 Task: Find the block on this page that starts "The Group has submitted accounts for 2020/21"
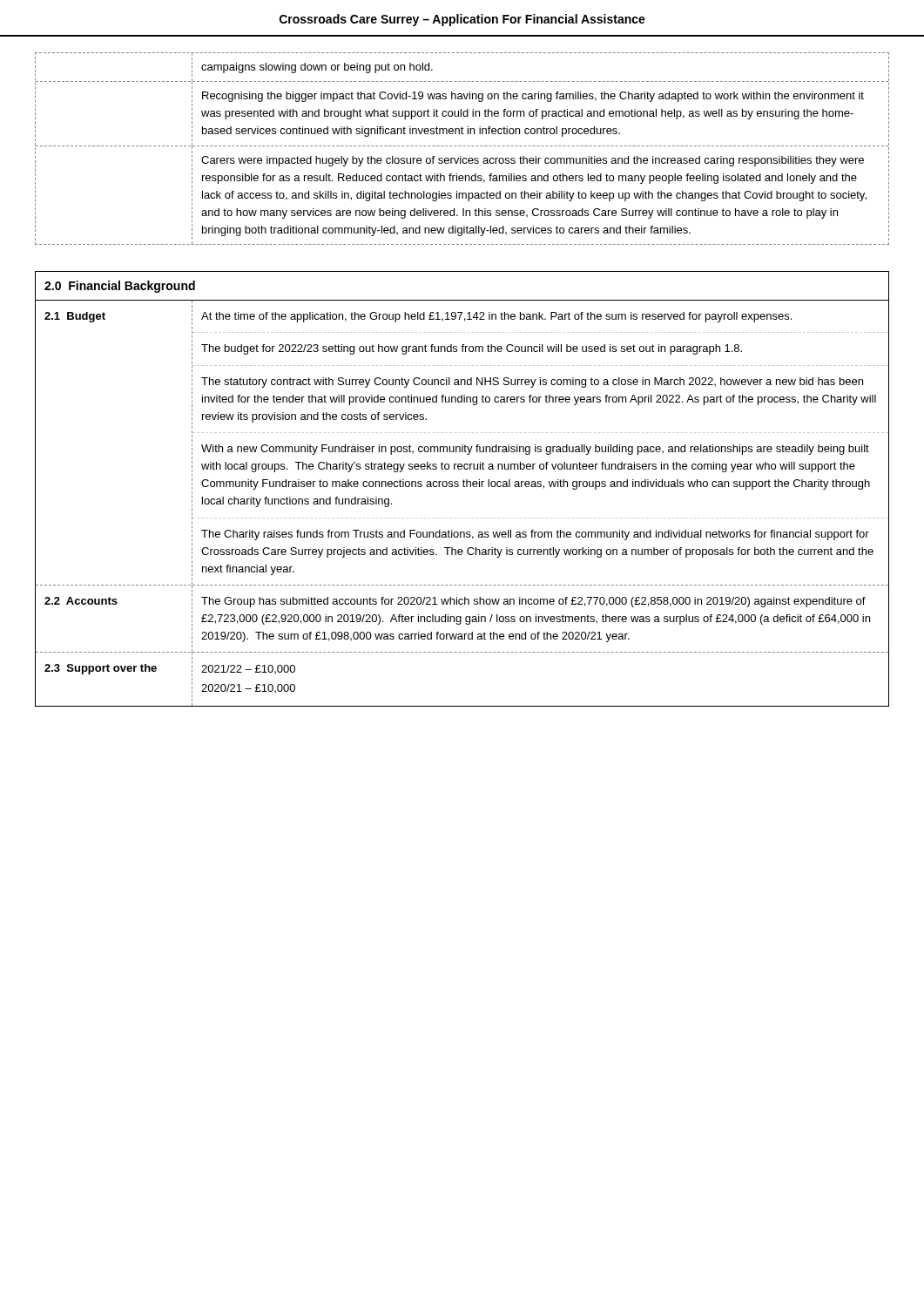pos(536,618)
